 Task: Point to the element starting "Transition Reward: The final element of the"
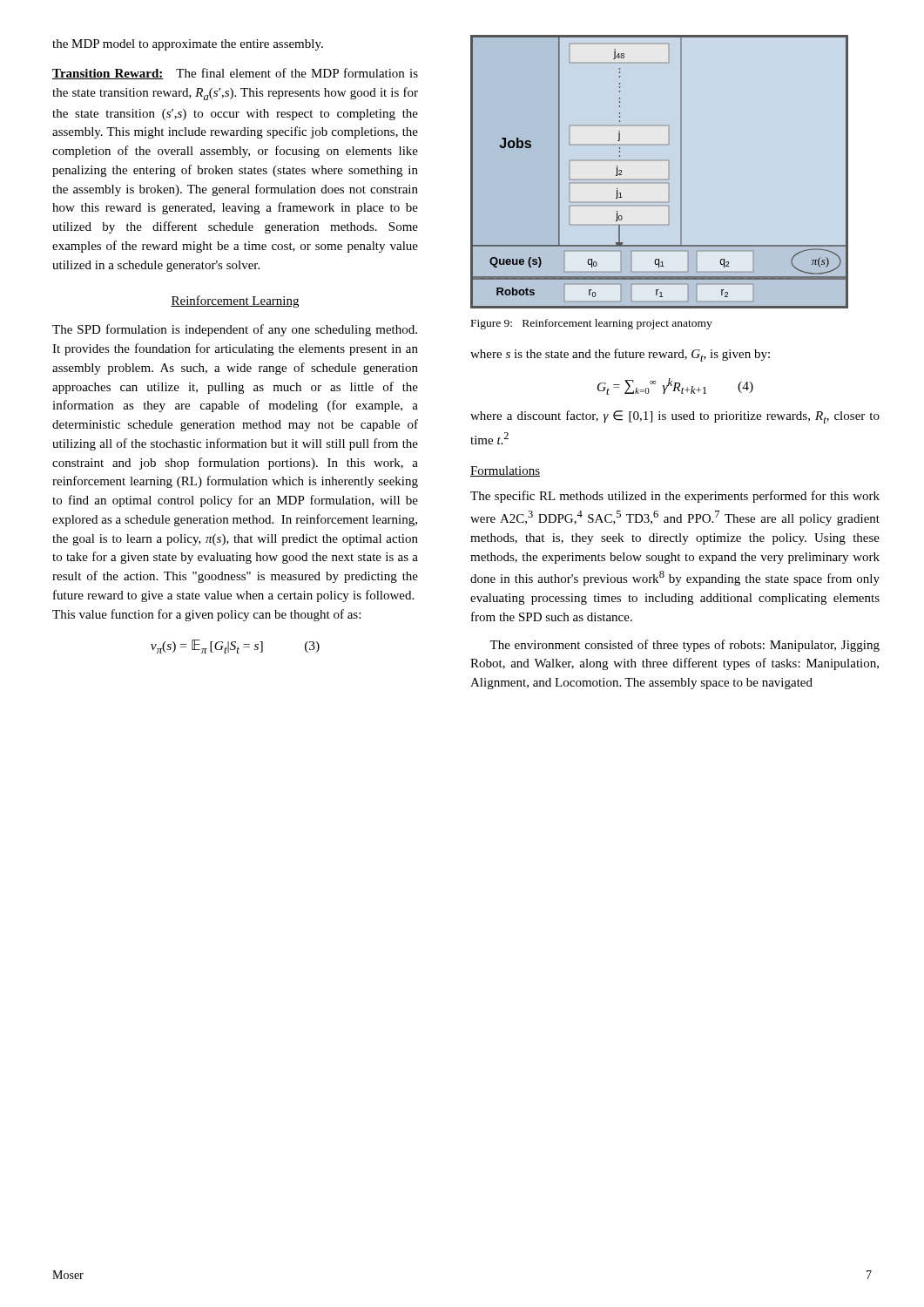(235, 170)
